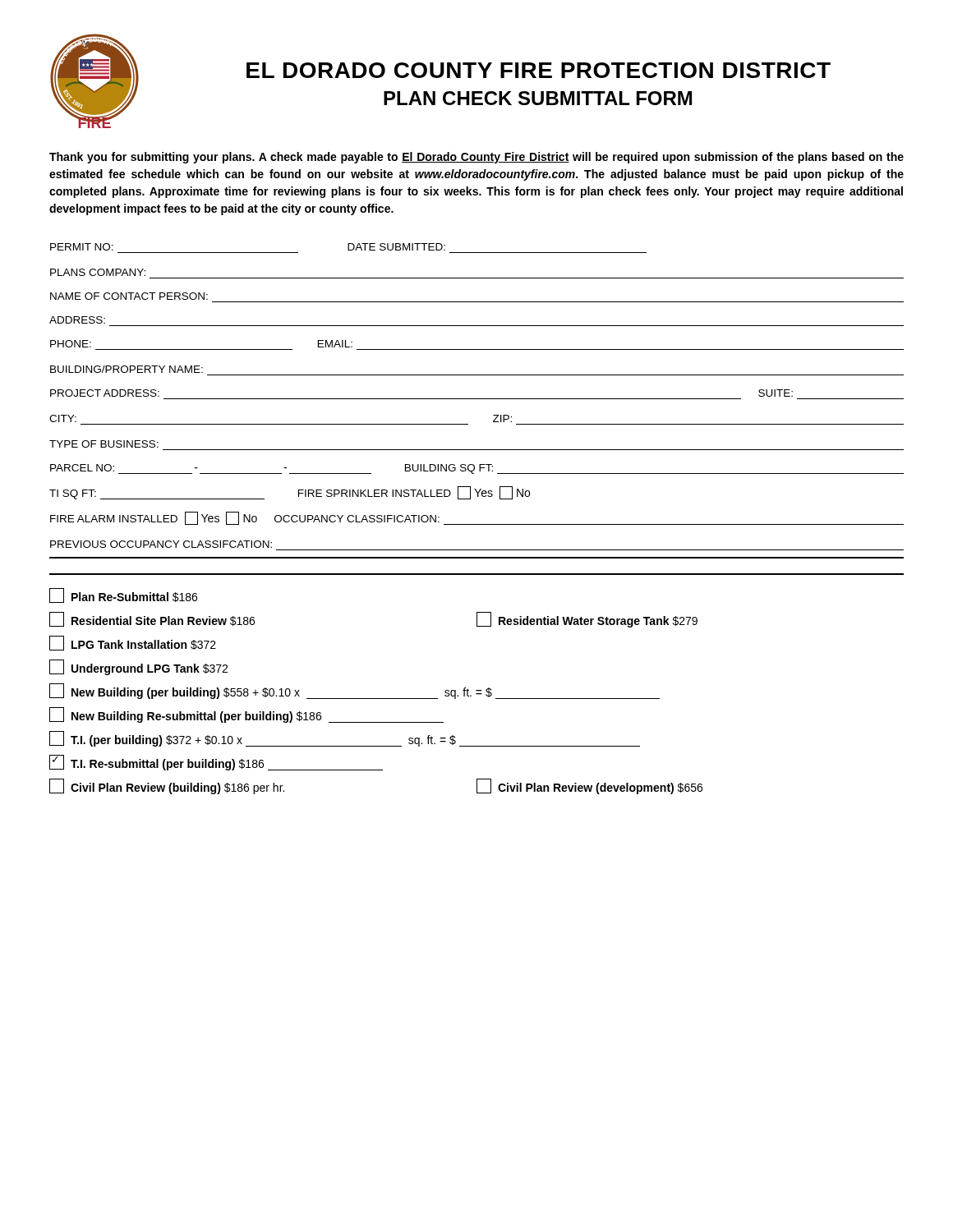Select the text block starting "T.I. Re-submittal (per building)"
This screenshot has height=1232, width=953.
(x=218, y=763)
